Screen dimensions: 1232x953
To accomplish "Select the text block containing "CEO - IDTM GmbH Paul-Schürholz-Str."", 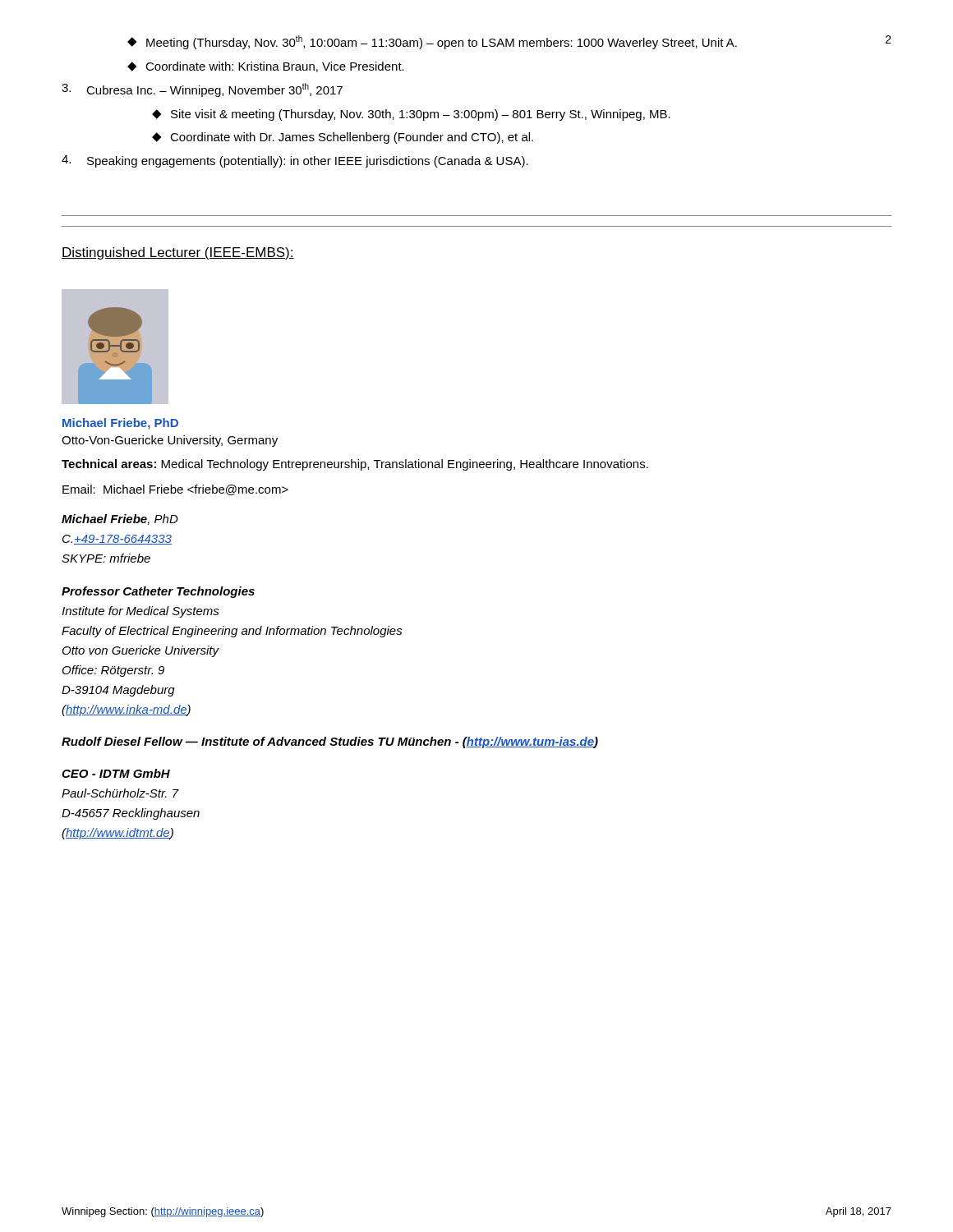I will point(131,803).
